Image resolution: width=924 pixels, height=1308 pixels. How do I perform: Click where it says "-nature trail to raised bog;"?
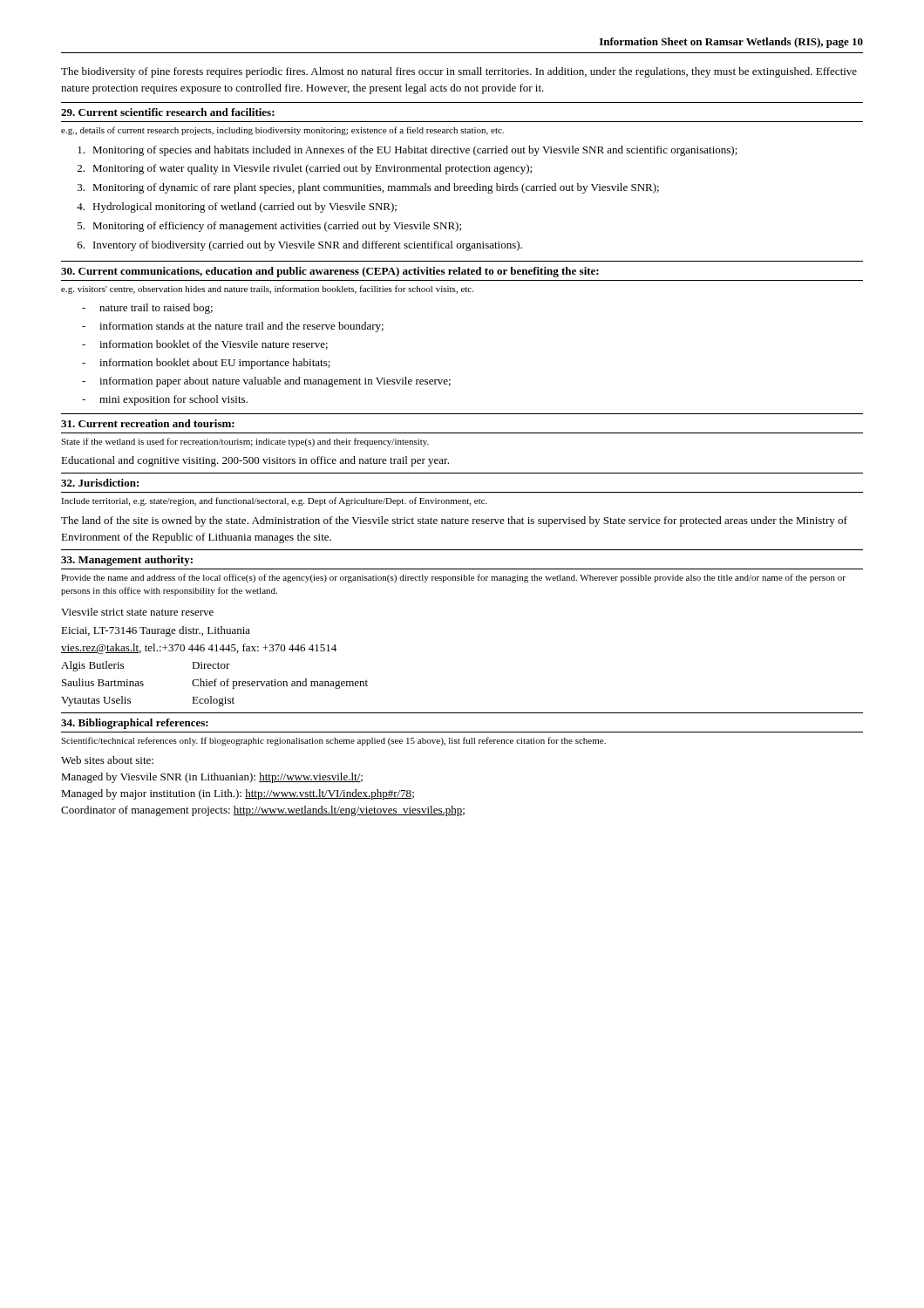148,309
